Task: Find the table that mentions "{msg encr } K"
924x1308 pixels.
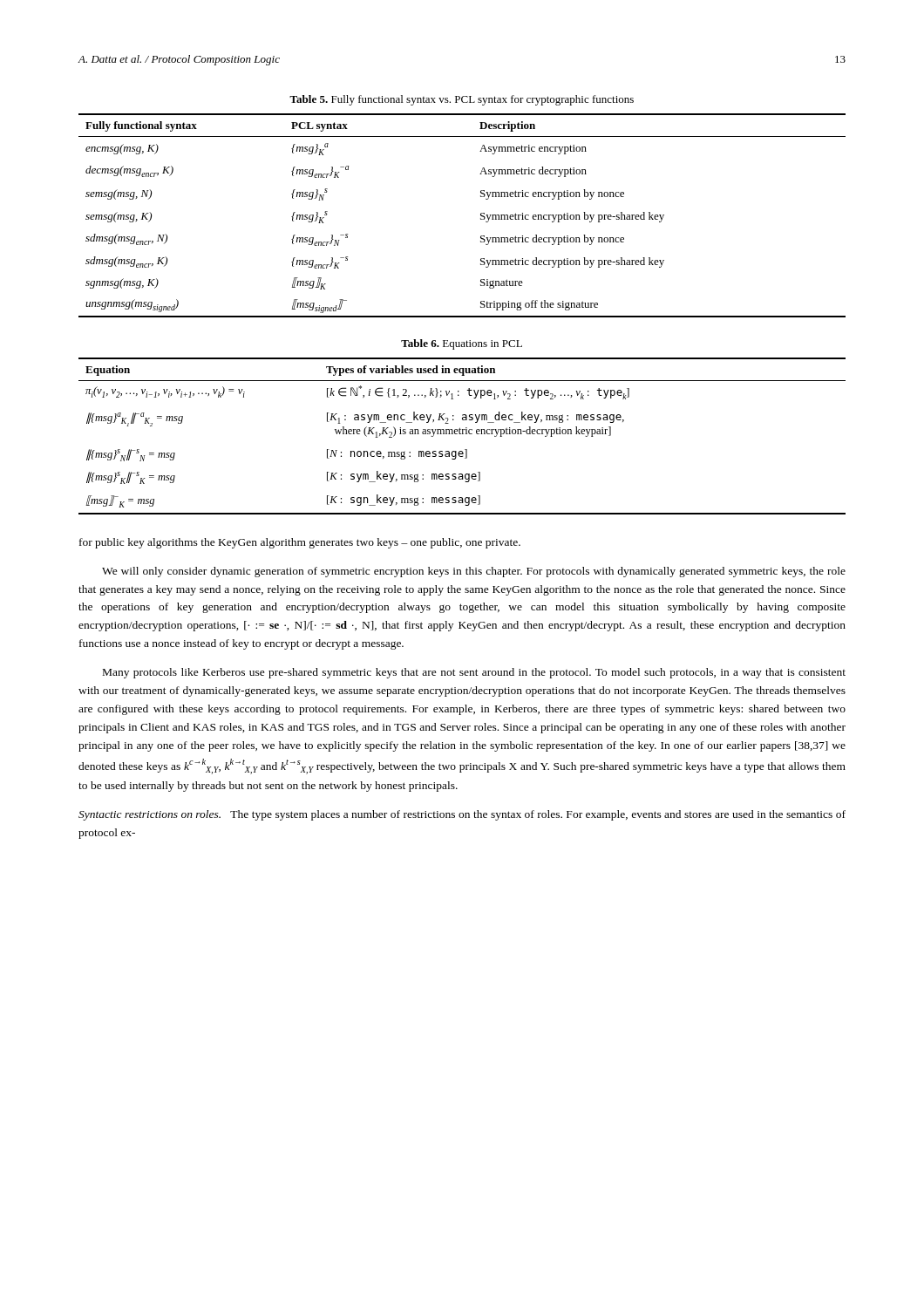Action: (x=462, y=215)
